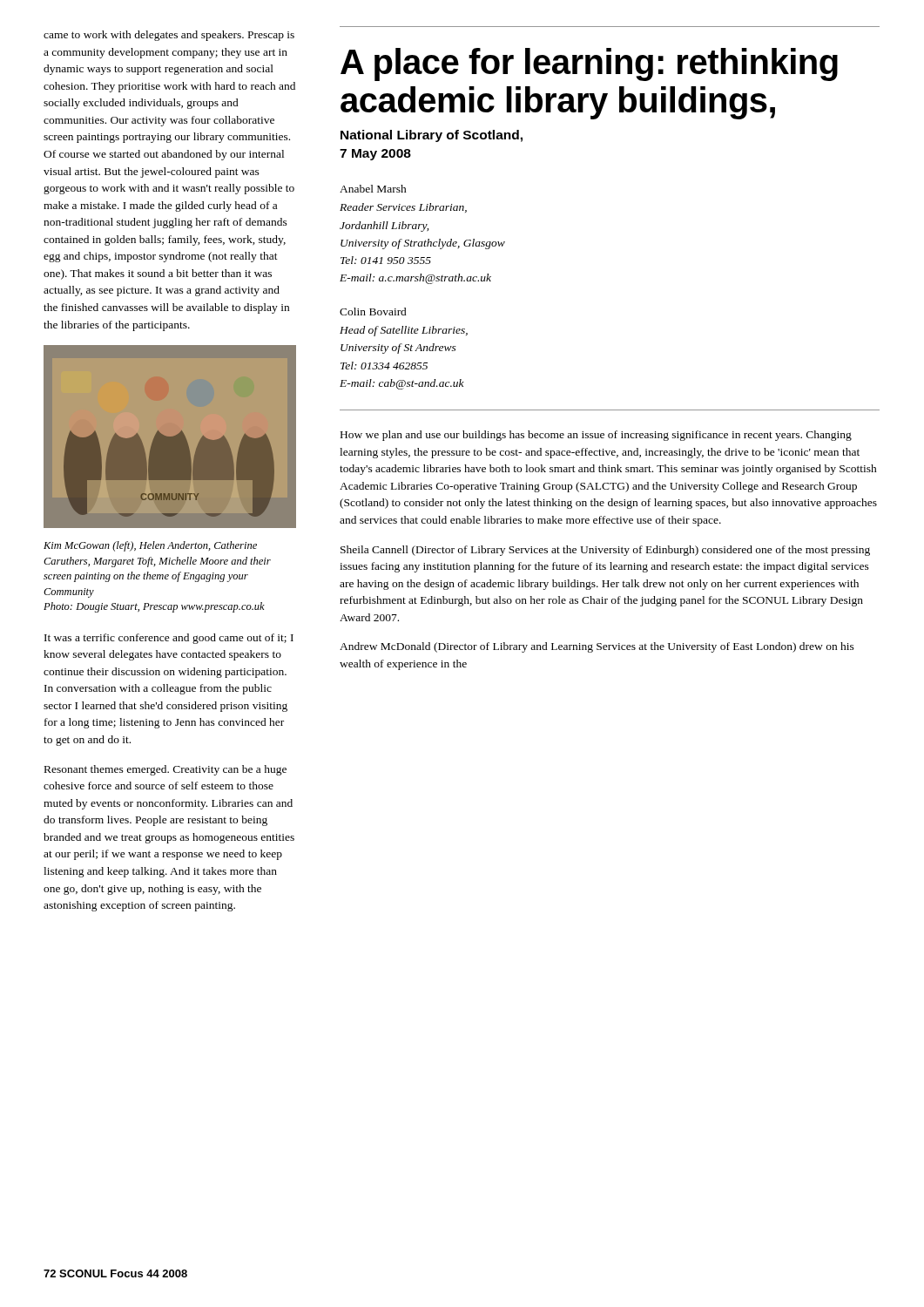The image size is (924, 1307).
Task: Find the text block that reads "Resonant themes emerged. Creativity can be a"
Action: (170, 837)
